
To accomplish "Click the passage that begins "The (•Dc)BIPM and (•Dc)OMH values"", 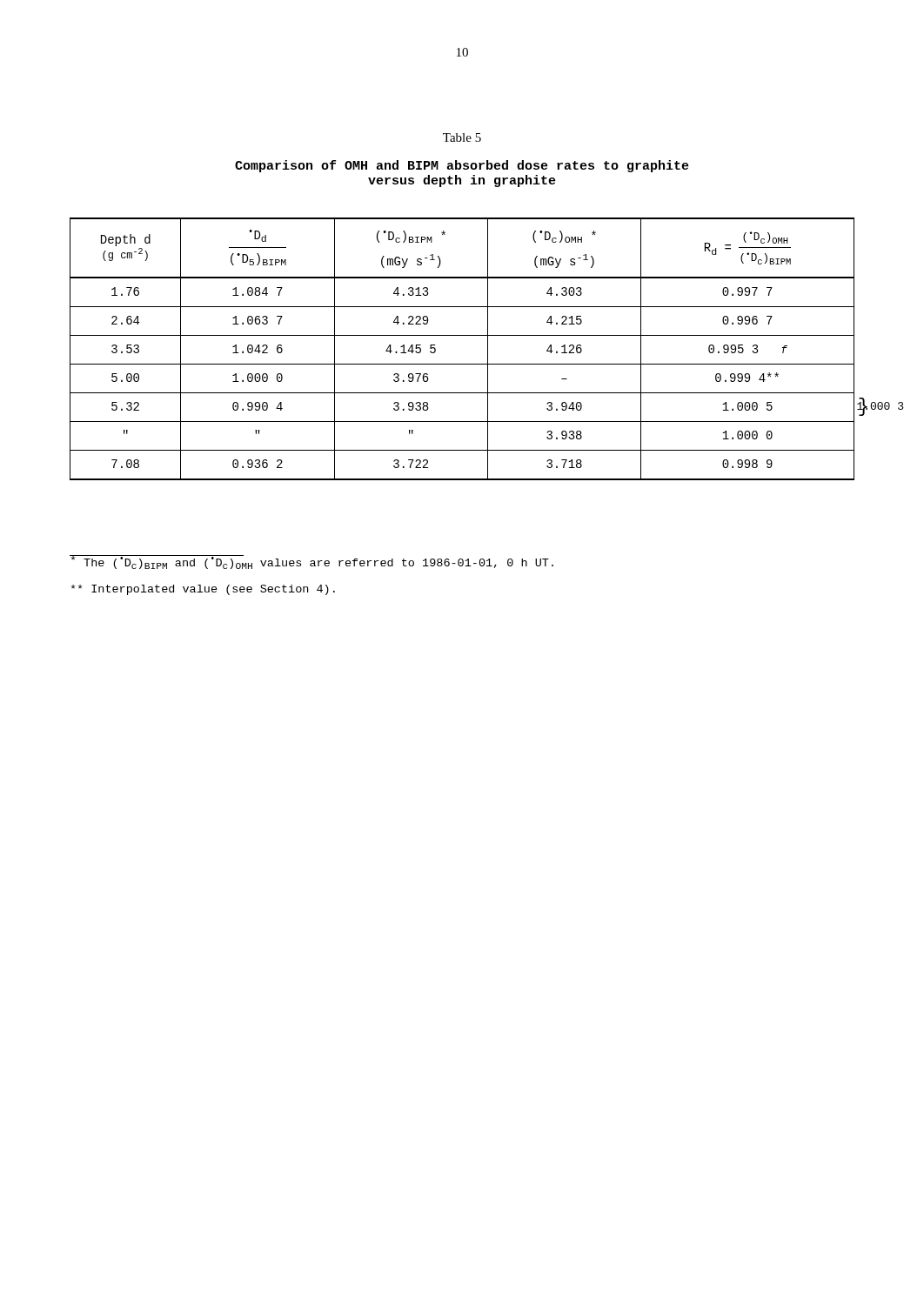I will click(462, 576).
